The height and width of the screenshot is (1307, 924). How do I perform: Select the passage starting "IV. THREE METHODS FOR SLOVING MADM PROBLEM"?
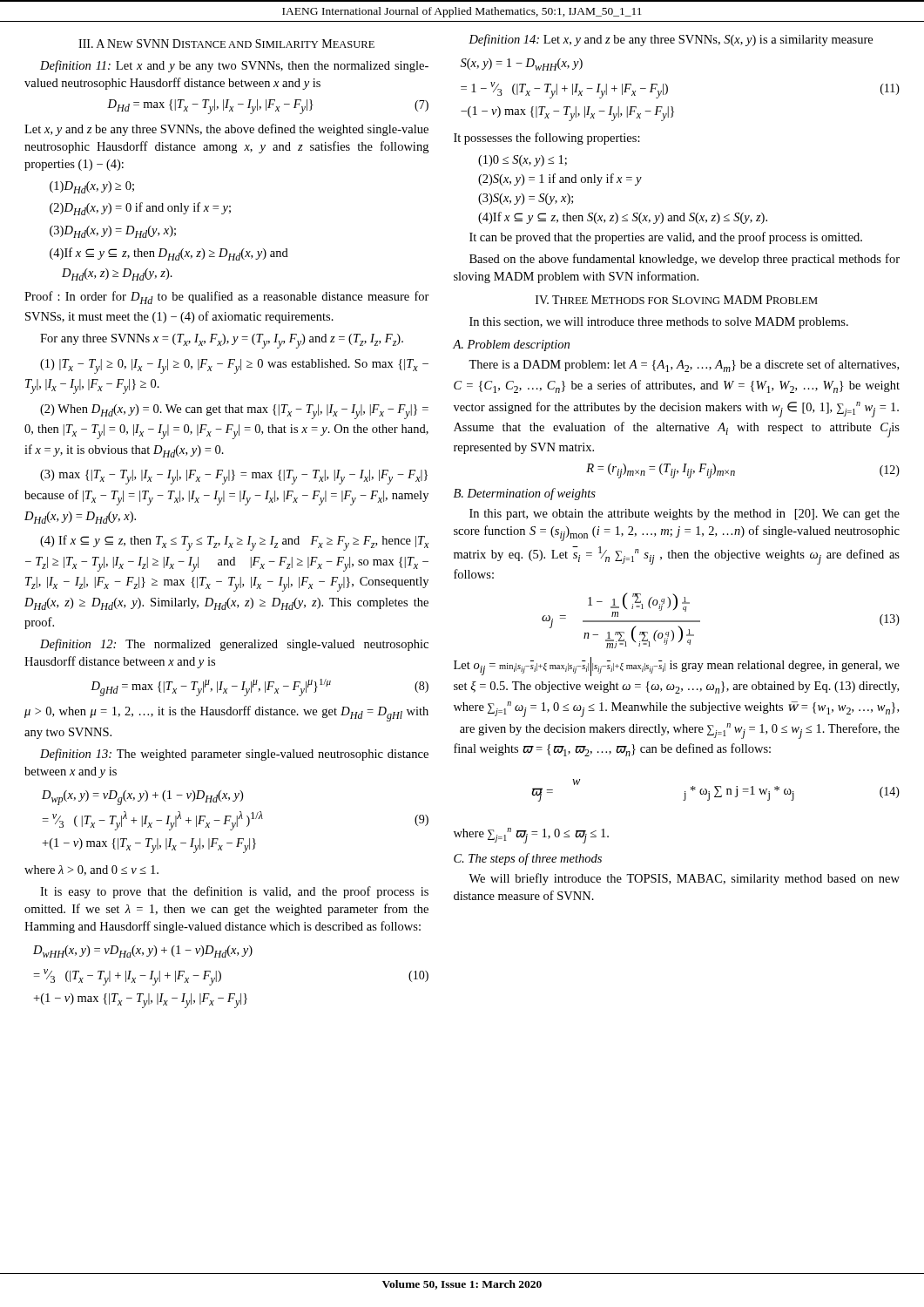coord(676,301)
